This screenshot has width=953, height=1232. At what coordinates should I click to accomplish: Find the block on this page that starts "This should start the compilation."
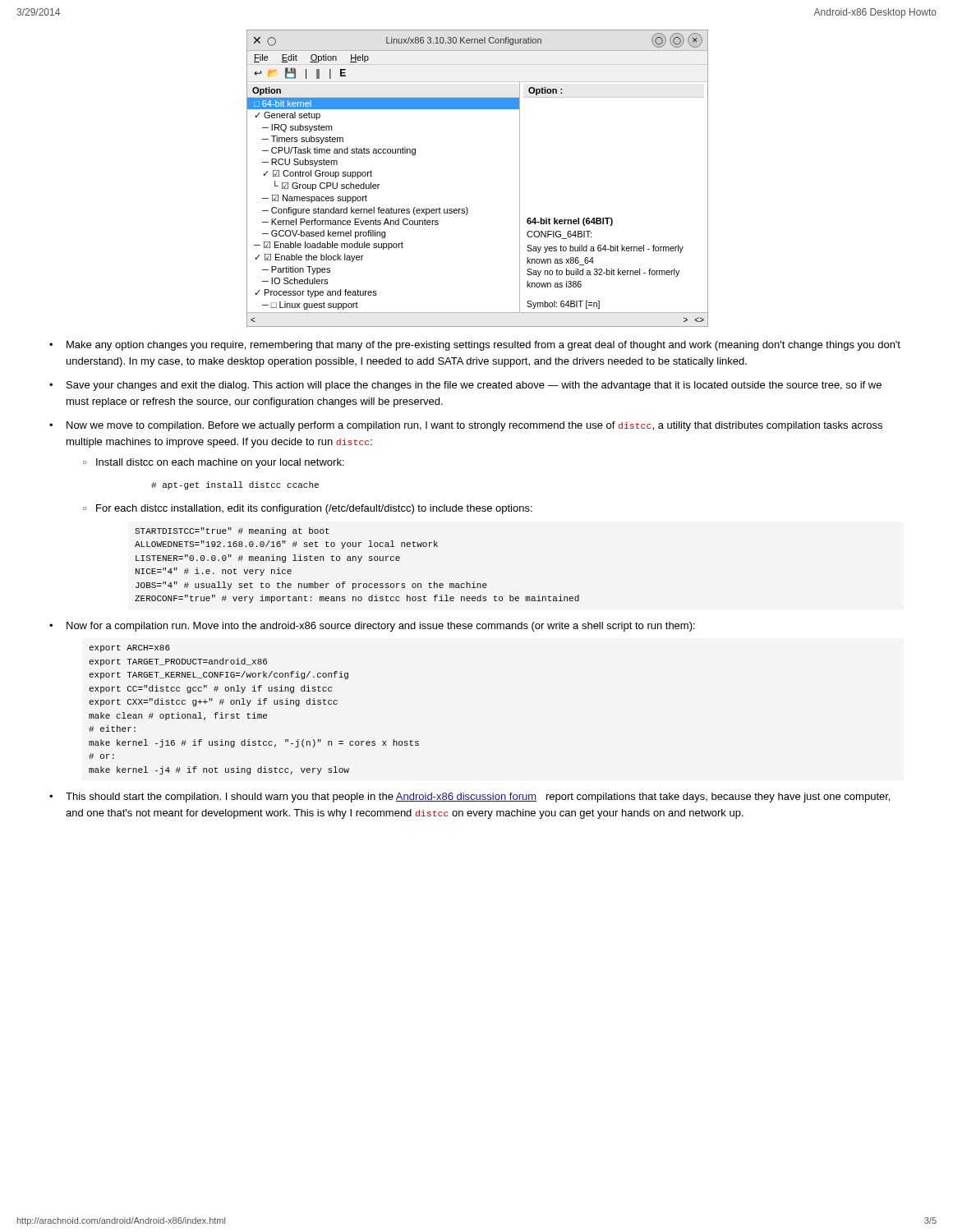pos(478,804)
